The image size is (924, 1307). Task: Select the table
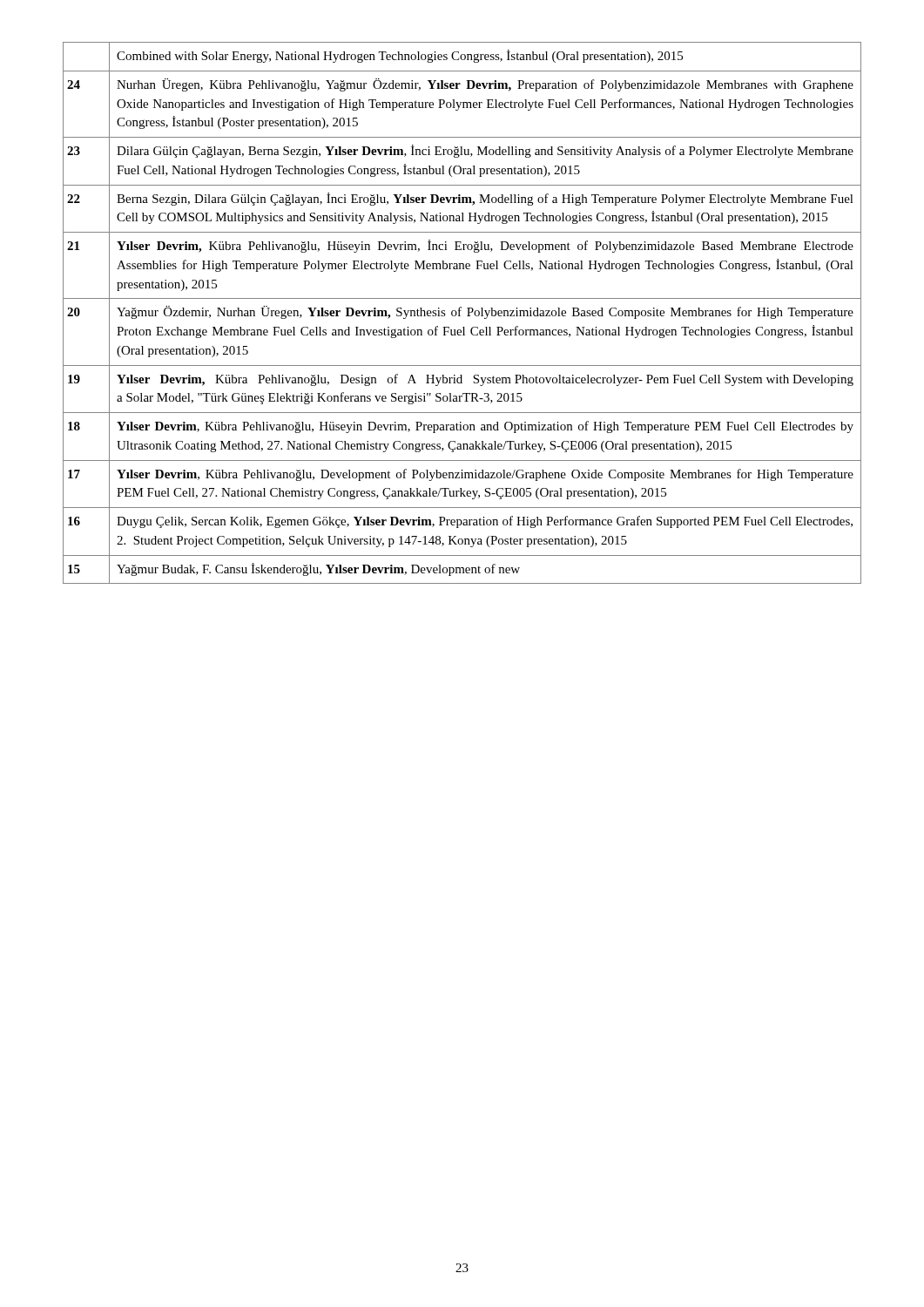point(462,313)
